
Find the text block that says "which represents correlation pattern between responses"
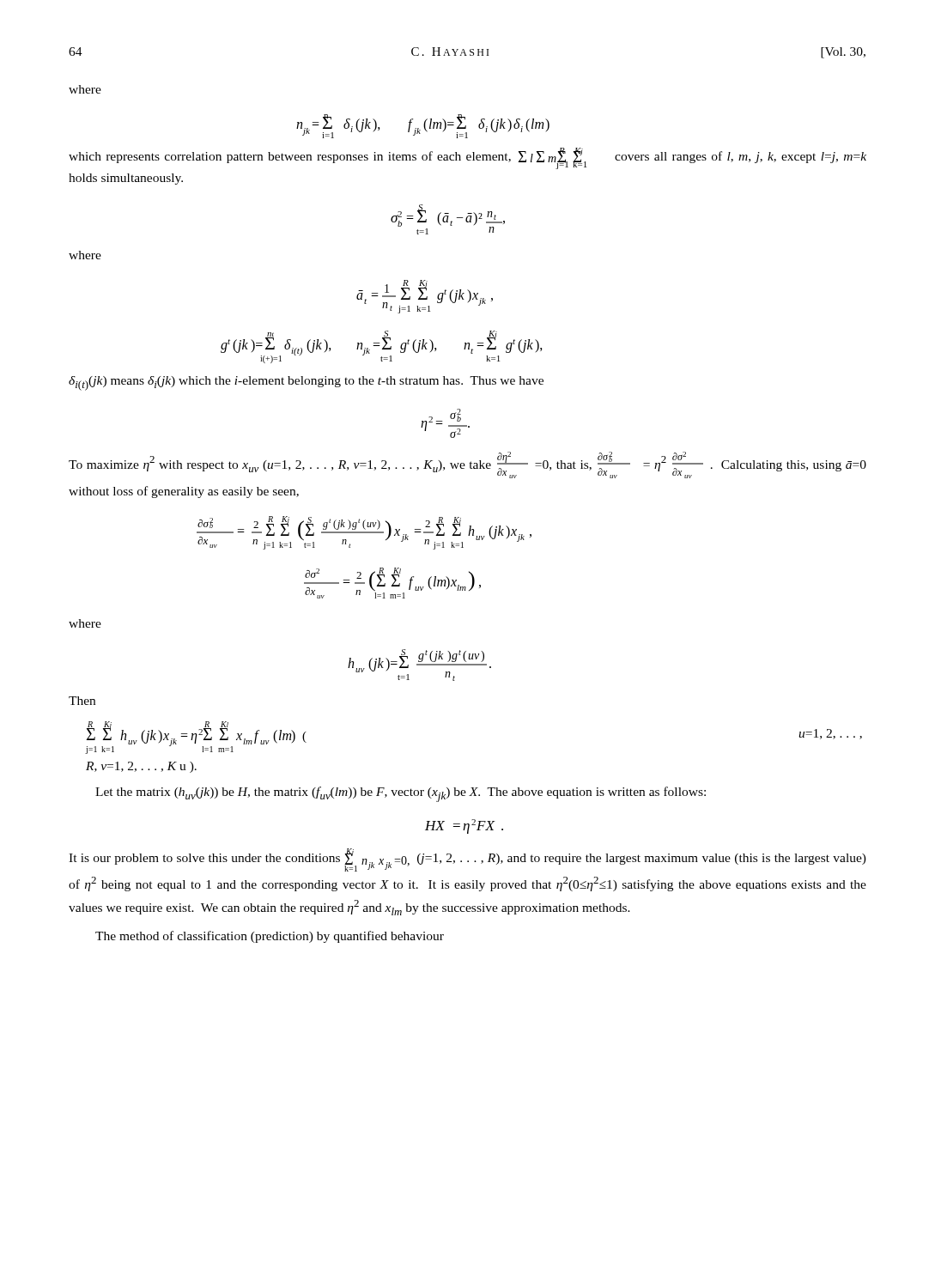point(468,165)
